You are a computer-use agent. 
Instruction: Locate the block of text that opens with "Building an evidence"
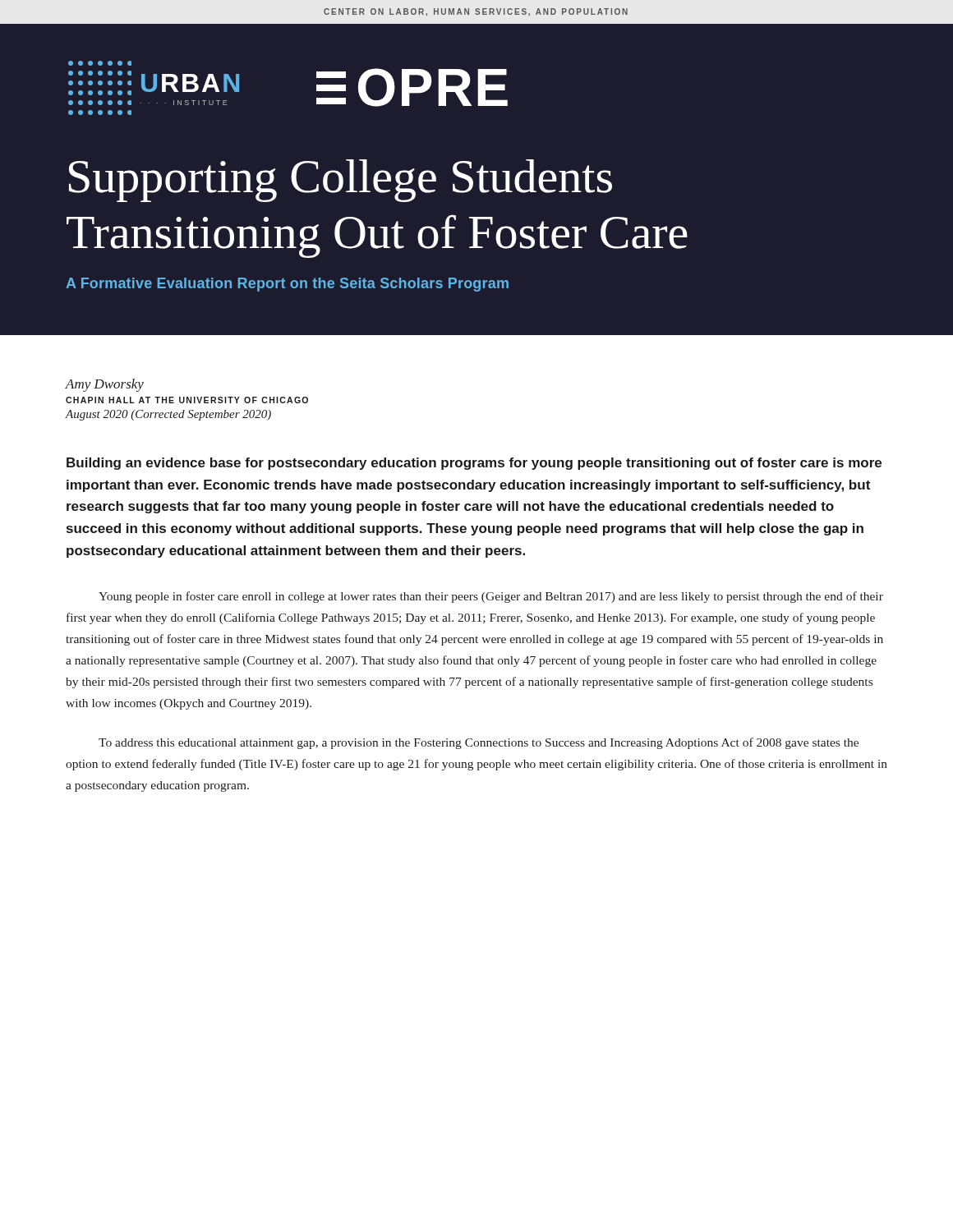[474, 507]
